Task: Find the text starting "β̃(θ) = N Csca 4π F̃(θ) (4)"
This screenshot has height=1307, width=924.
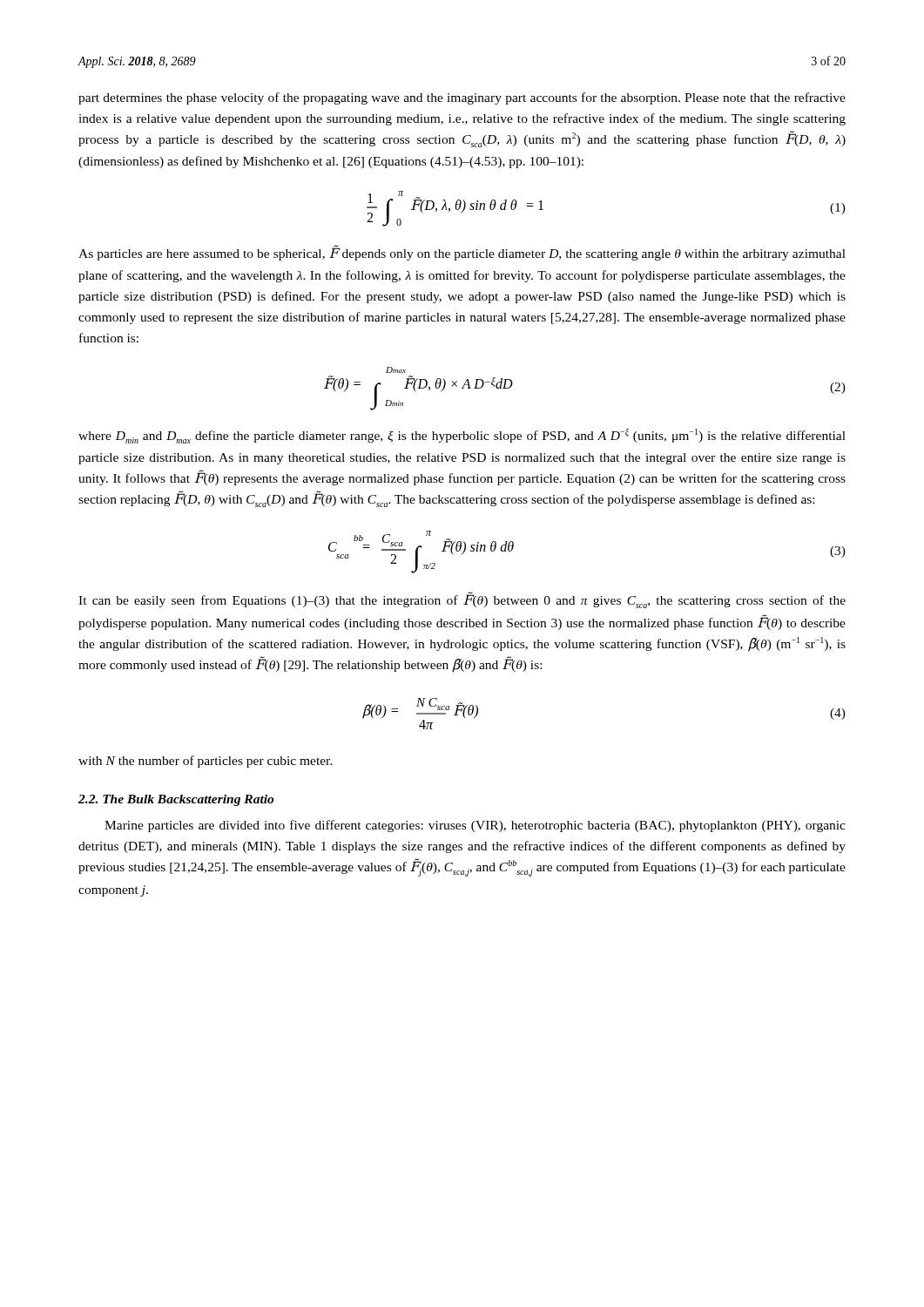Action: pos(432,713)
